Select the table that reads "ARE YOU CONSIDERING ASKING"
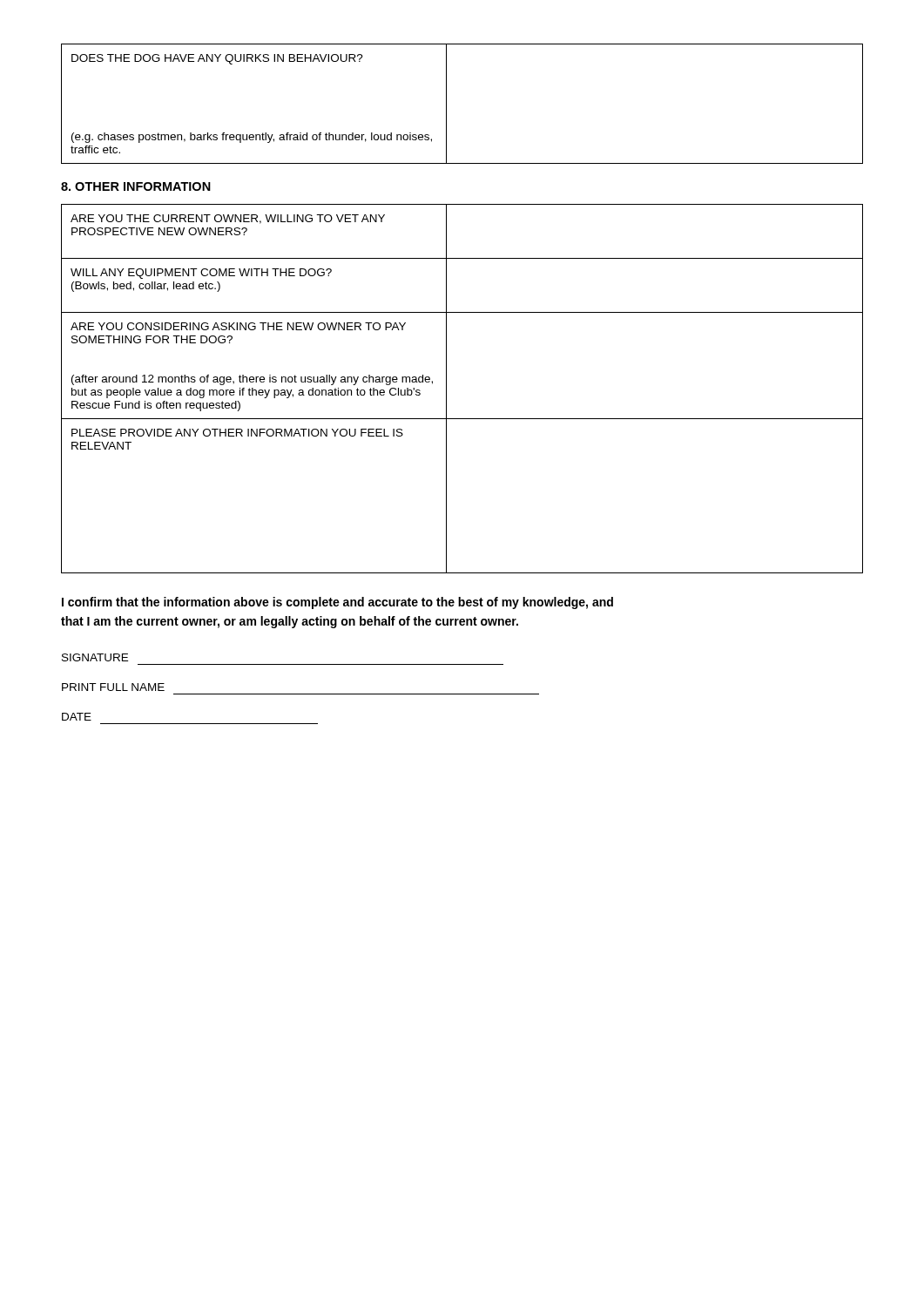 462,389
